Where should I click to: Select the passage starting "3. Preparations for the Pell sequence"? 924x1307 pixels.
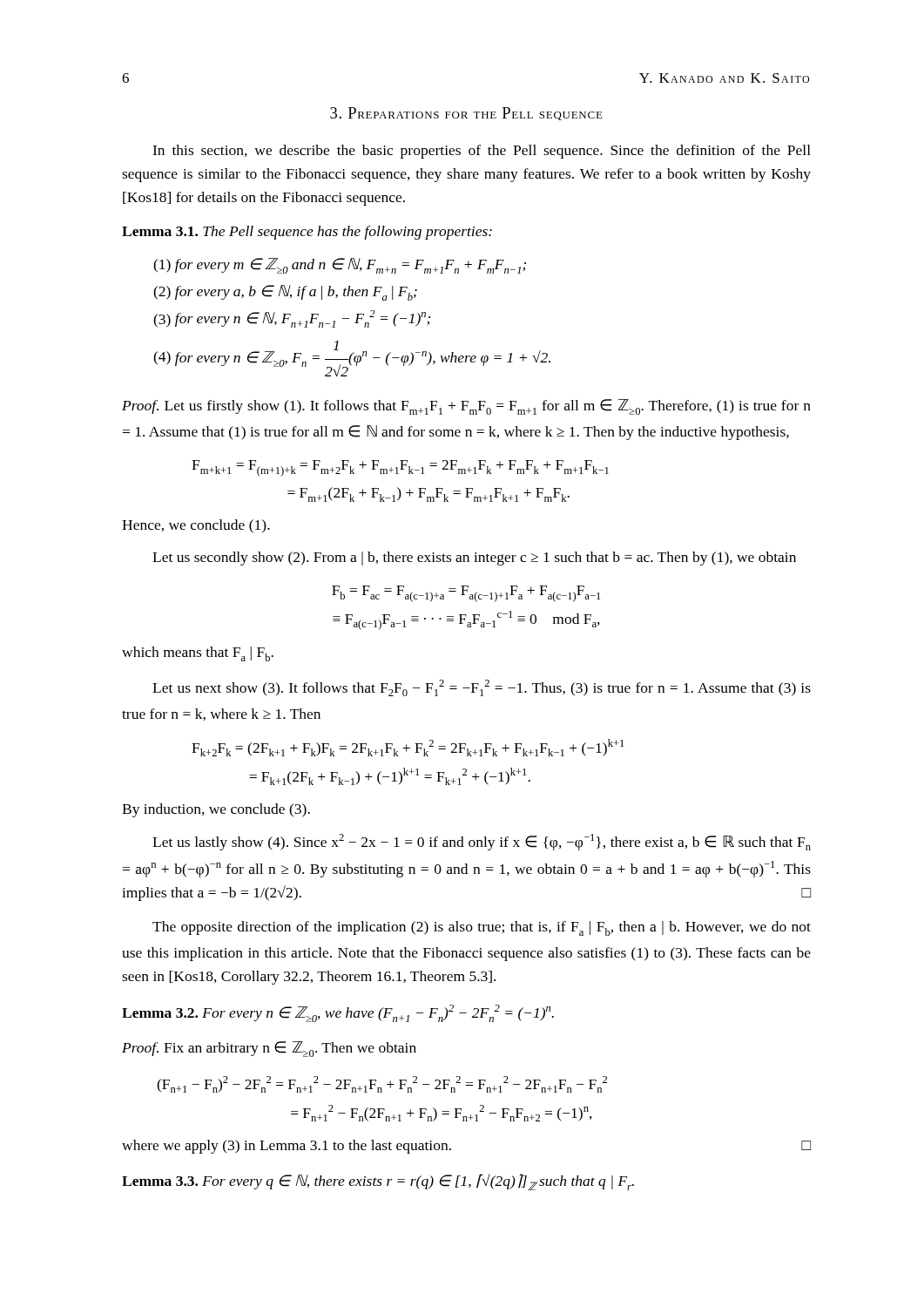466,113
